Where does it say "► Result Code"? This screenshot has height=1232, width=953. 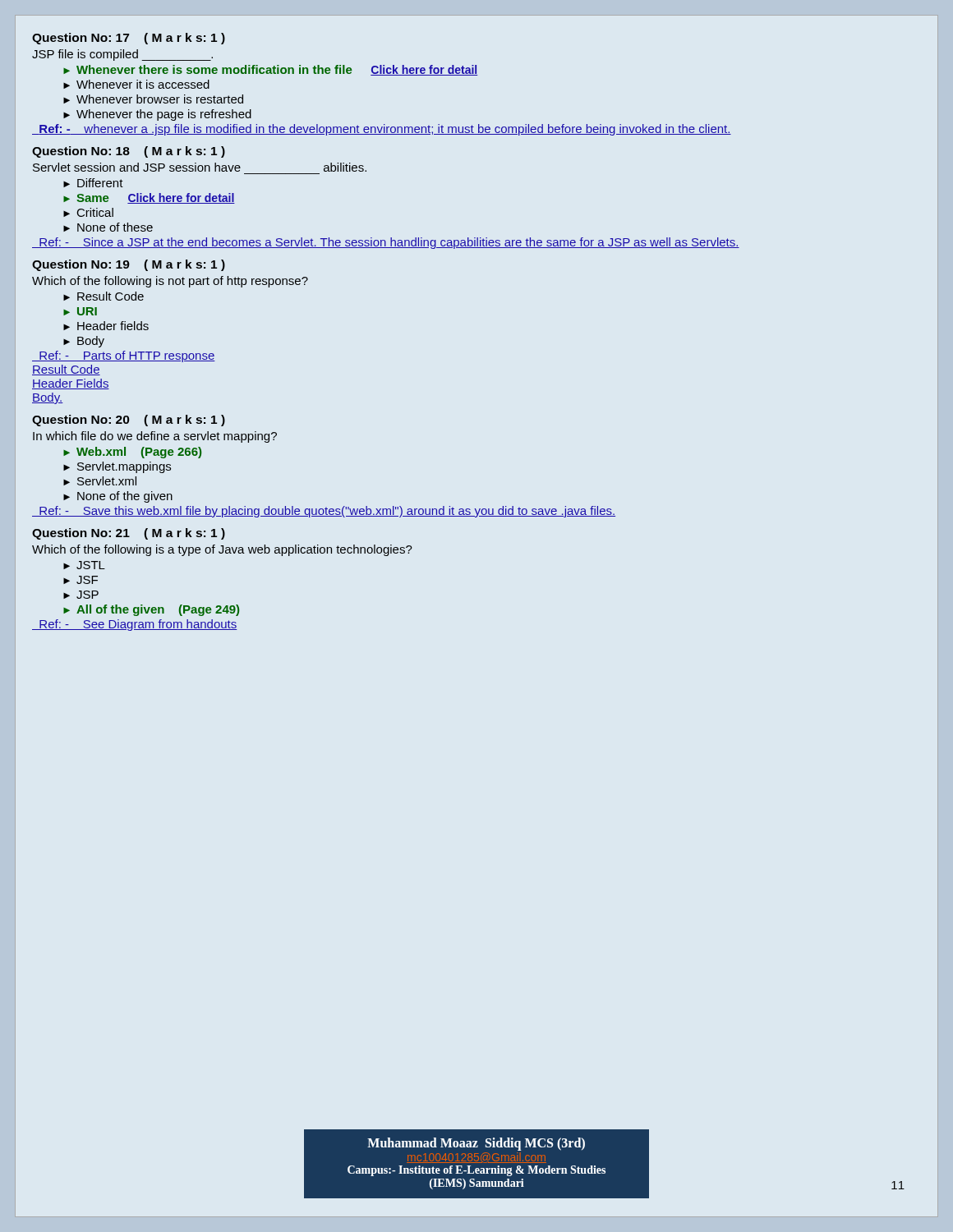point(103,296)
